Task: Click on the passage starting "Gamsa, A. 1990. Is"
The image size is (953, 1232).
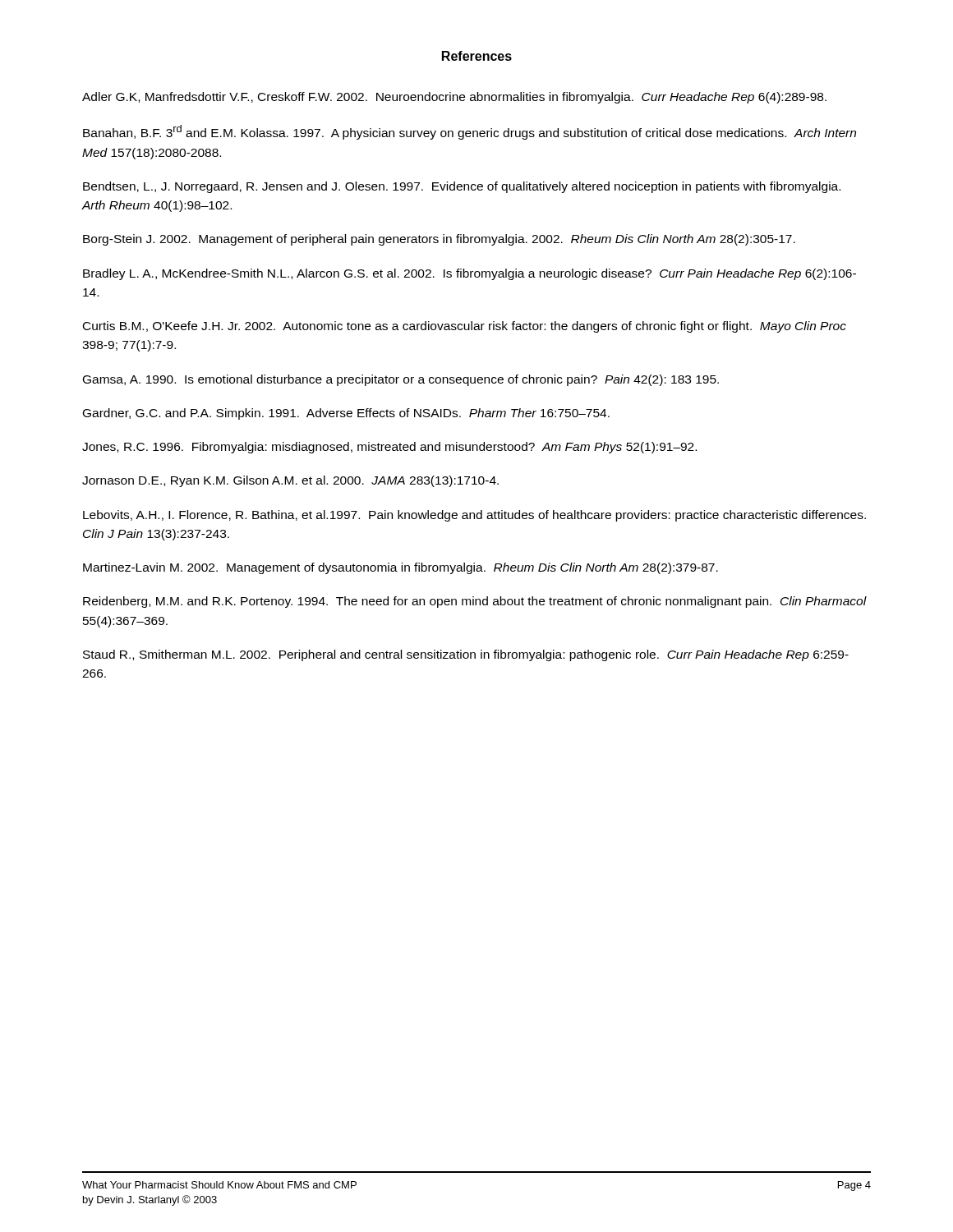Action: pos(401,379)
